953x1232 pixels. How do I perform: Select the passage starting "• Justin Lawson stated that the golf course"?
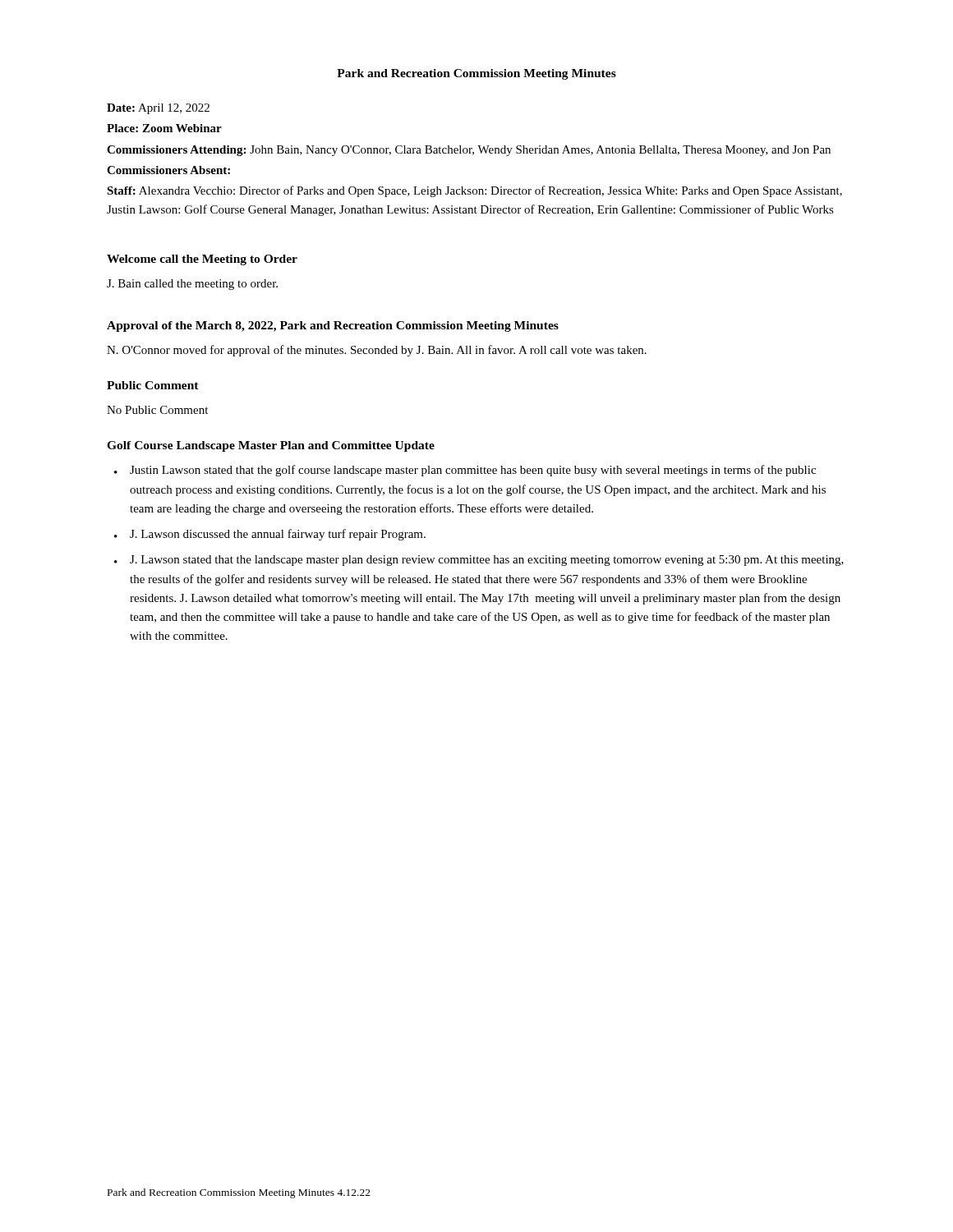pyautogui.click(x=480, y=490)
